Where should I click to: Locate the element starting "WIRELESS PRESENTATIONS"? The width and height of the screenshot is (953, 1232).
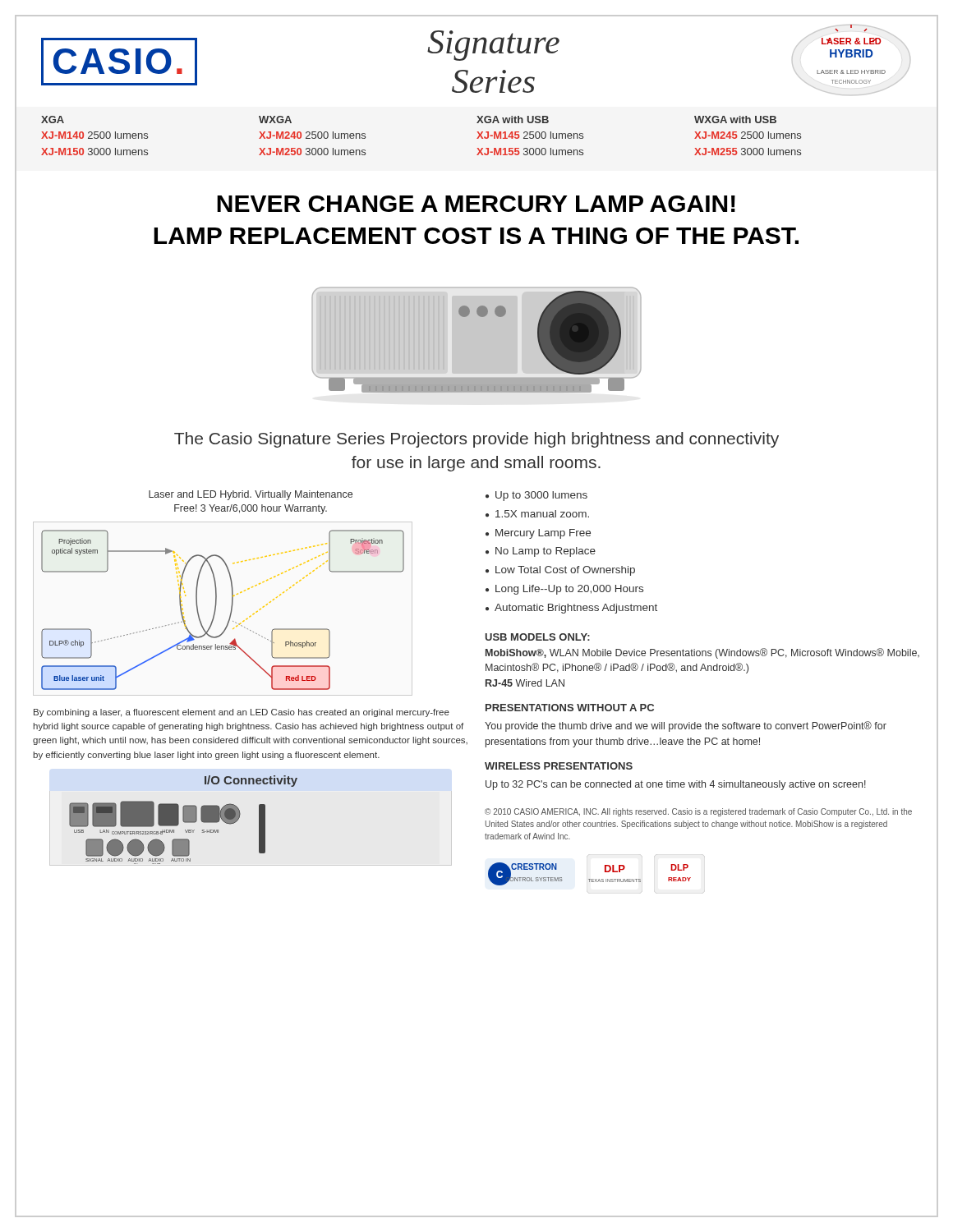(x=559, y=766)
